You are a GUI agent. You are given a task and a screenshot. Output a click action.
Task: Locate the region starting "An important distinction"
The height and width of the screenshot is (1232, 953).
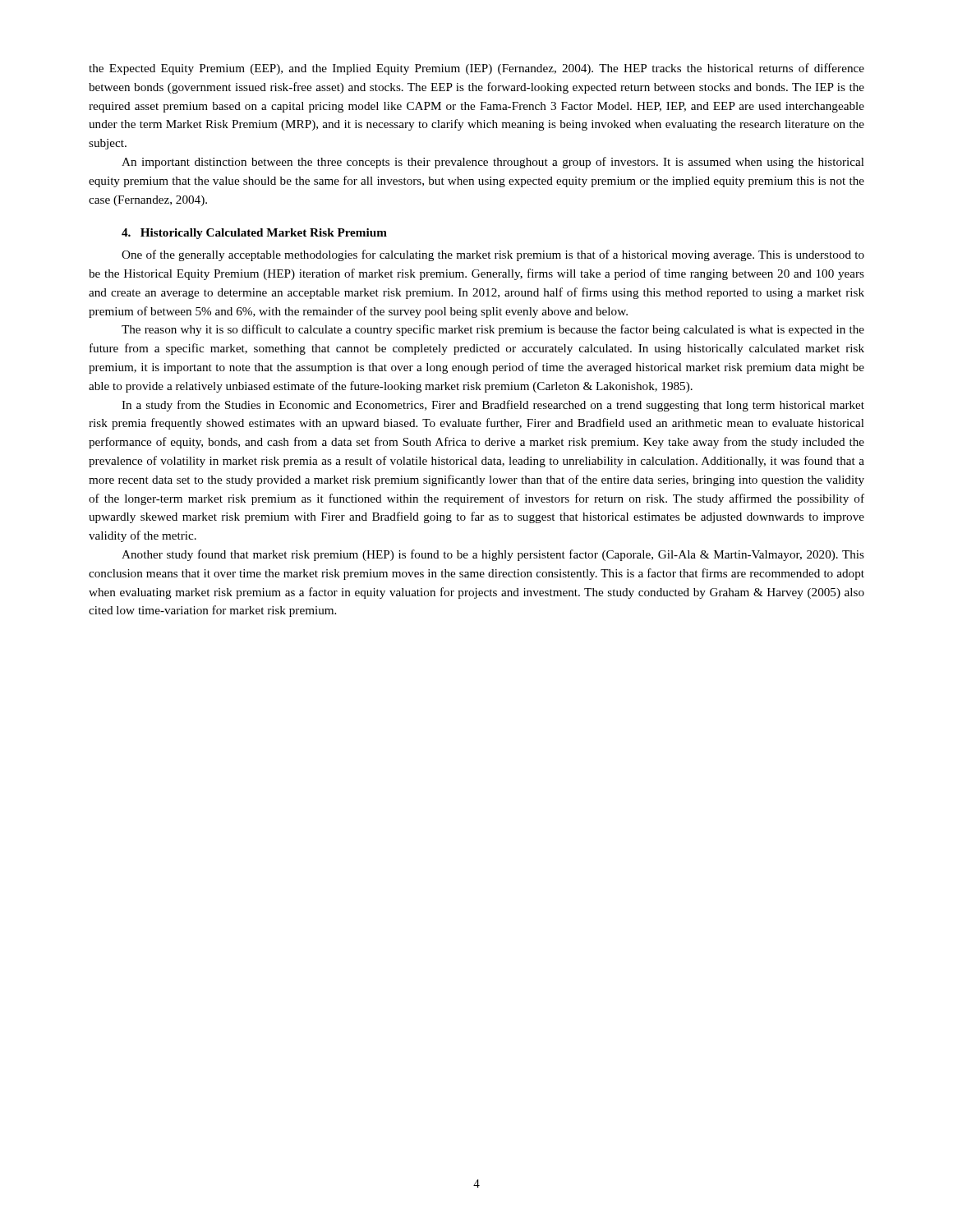tap(476, 181)
